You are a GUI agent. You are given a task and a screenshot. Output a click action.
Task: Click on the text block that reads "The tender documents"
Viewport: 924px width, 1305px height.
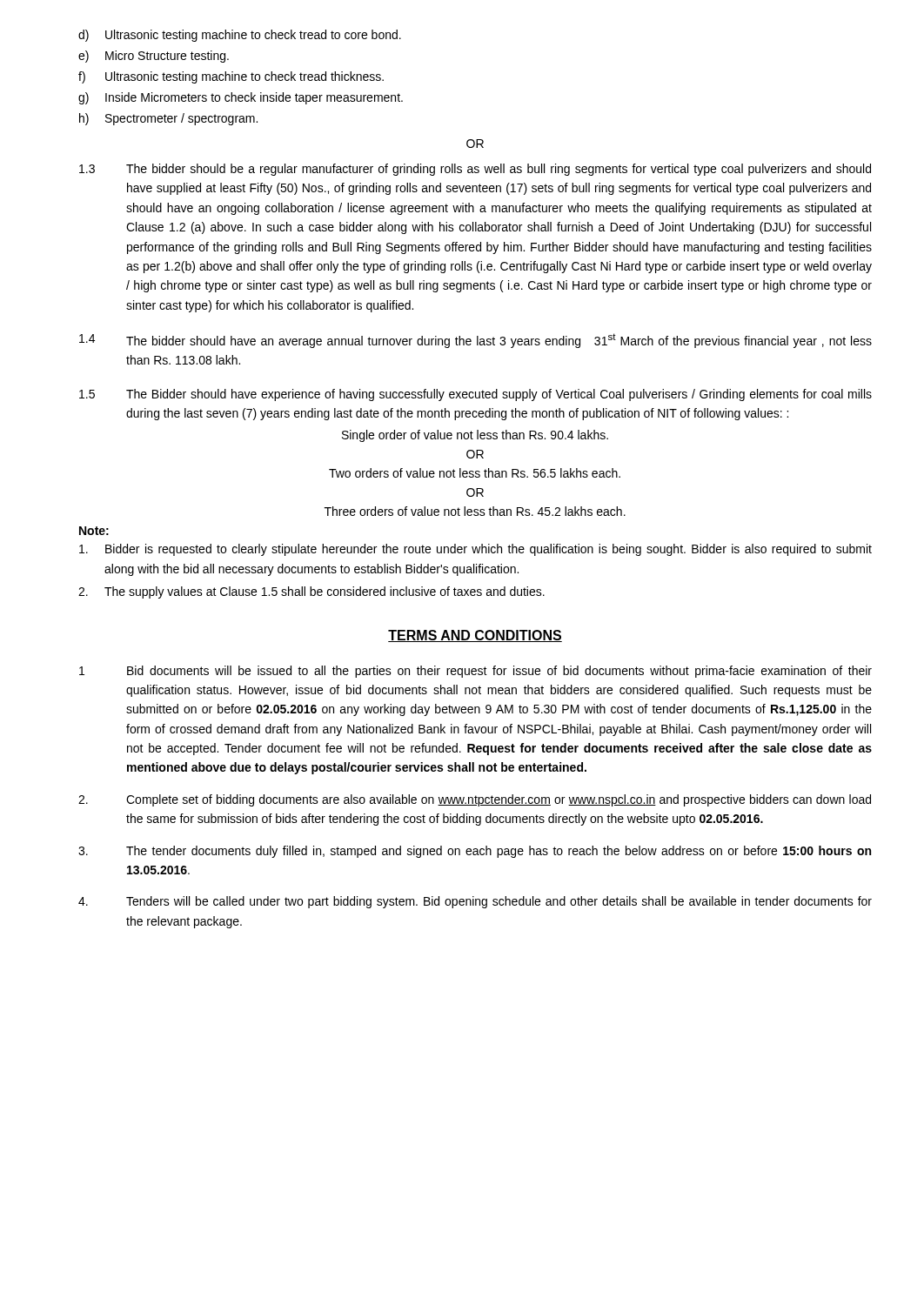[x=475, y=860]
